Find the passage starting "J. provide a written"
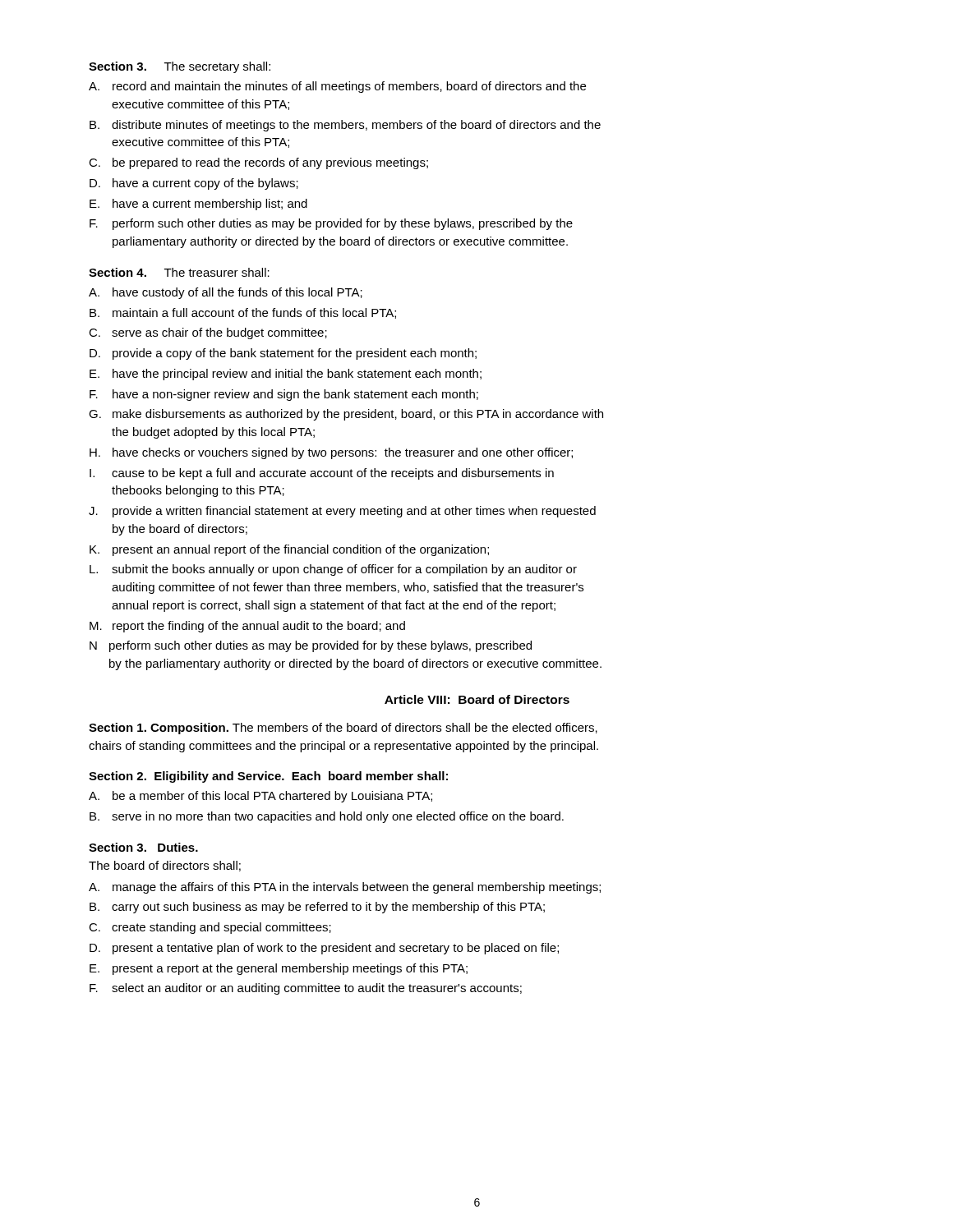 477,520
